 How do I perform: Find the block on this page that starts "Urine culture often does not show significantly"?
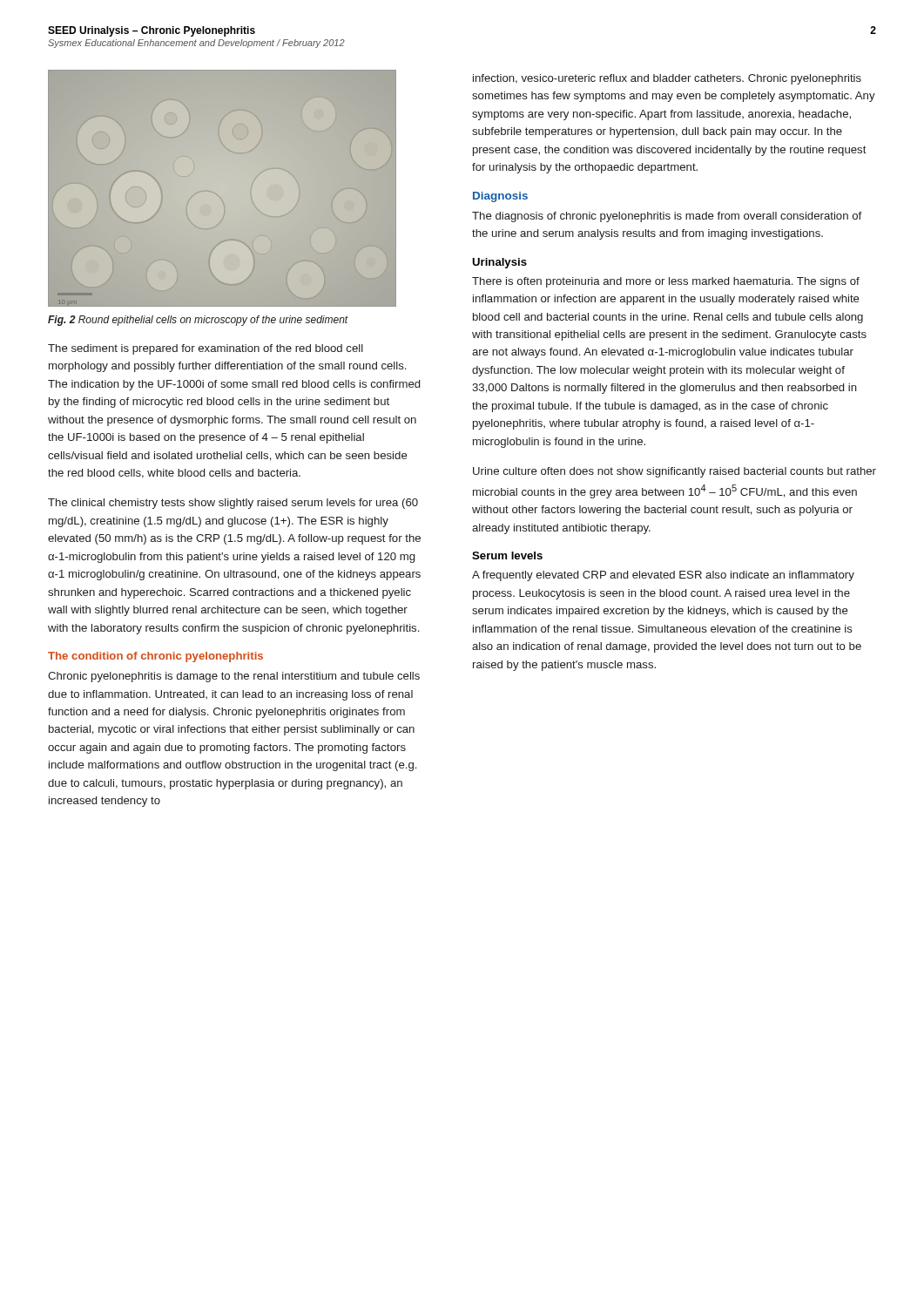point(674,499)
